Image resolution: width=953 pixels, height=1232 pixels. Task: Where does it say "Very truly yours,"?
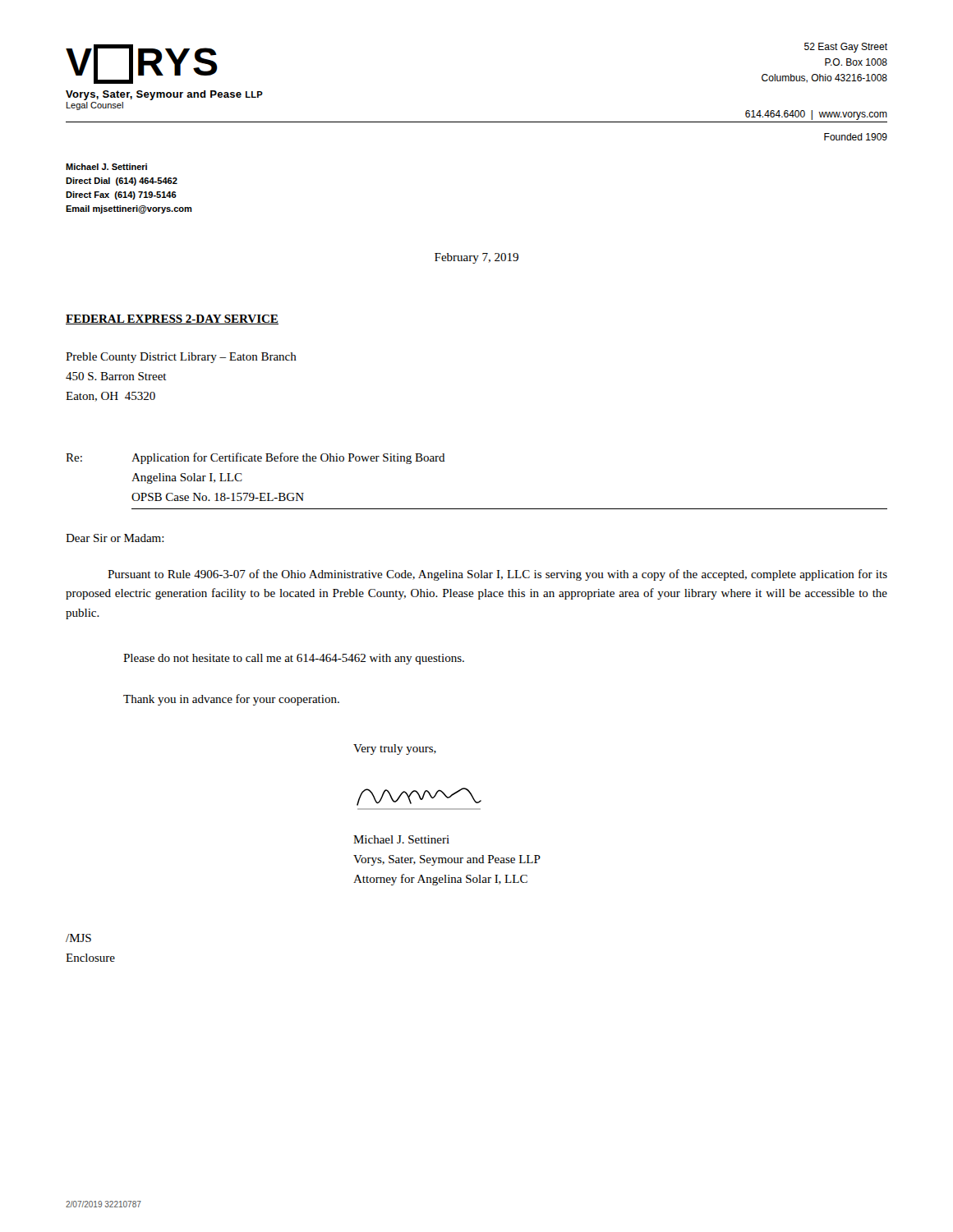pyautogui.click(x=395, y=748)
